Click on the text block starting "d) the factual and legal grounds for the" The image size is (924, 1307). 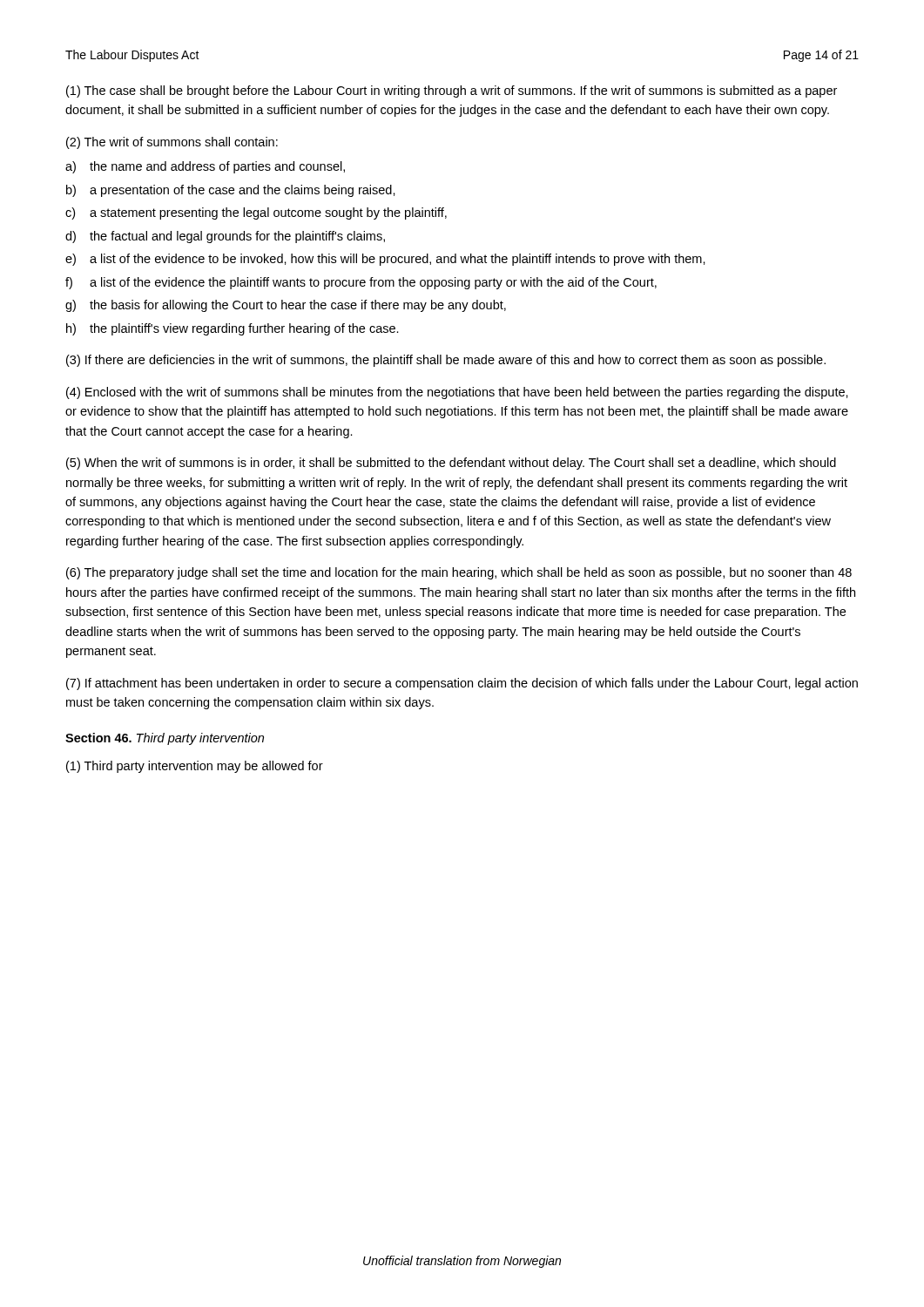[x=225, y=237]
